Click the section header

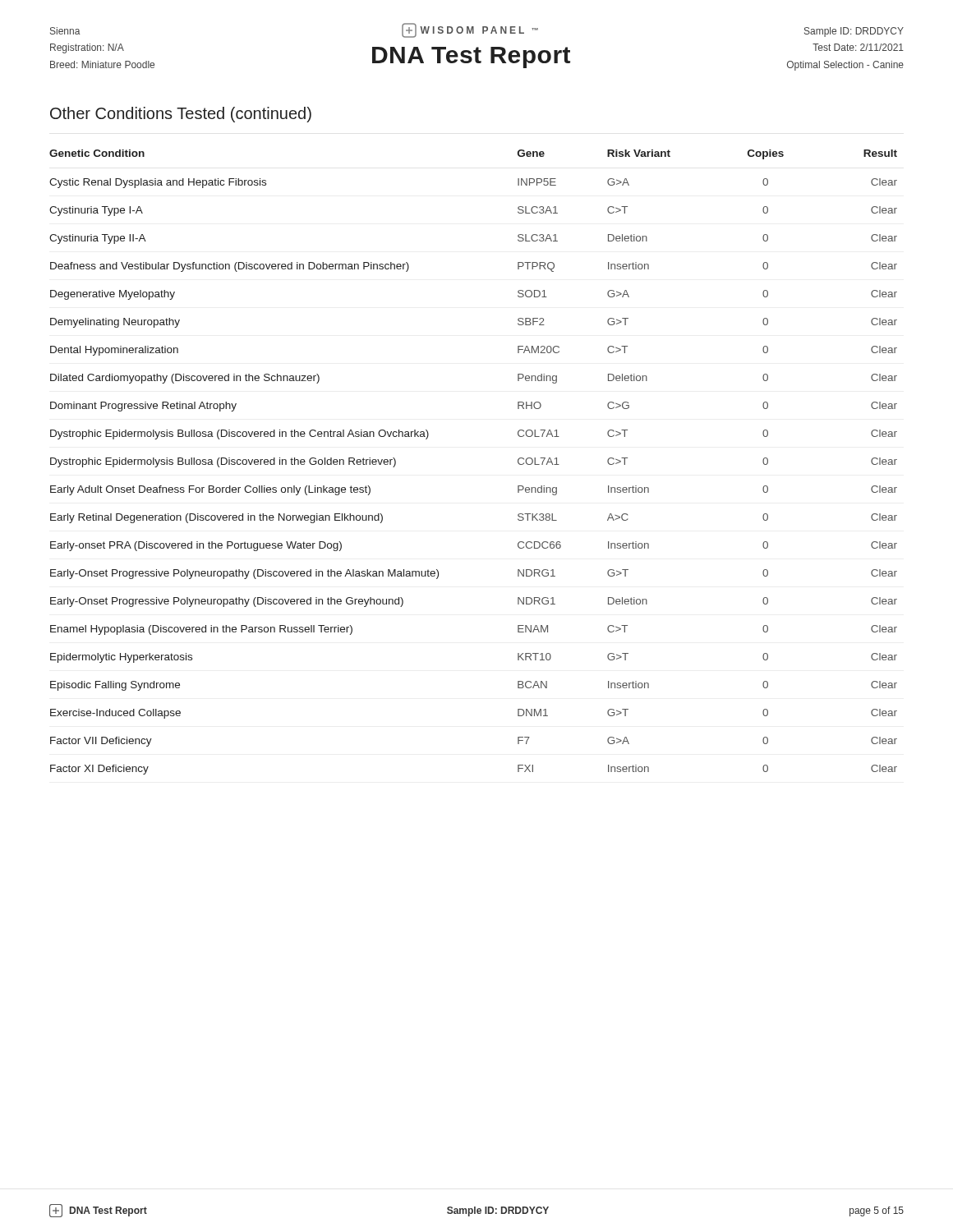pos(181,113)
